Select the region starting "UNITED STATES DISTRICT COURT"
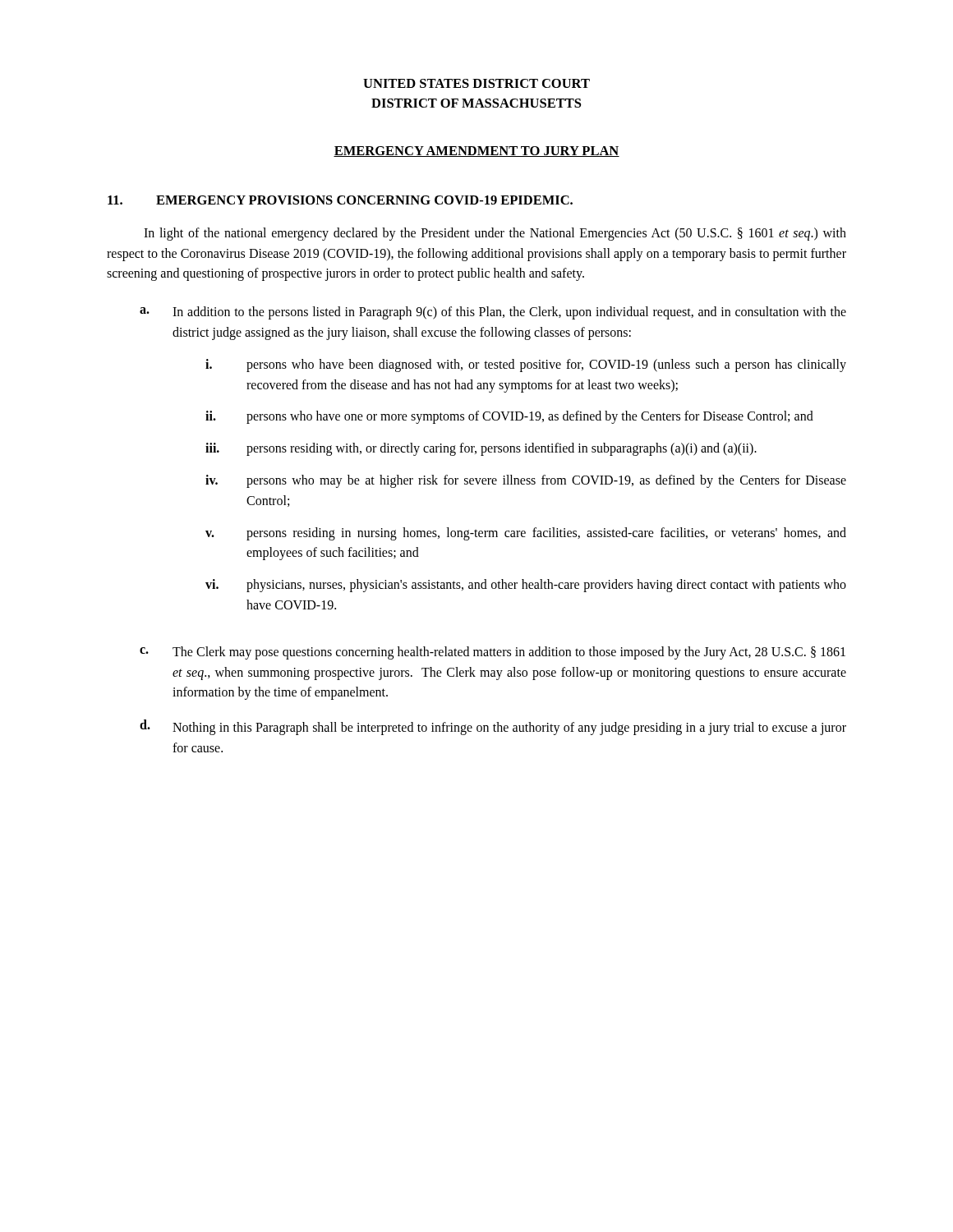 coord(476,94)
